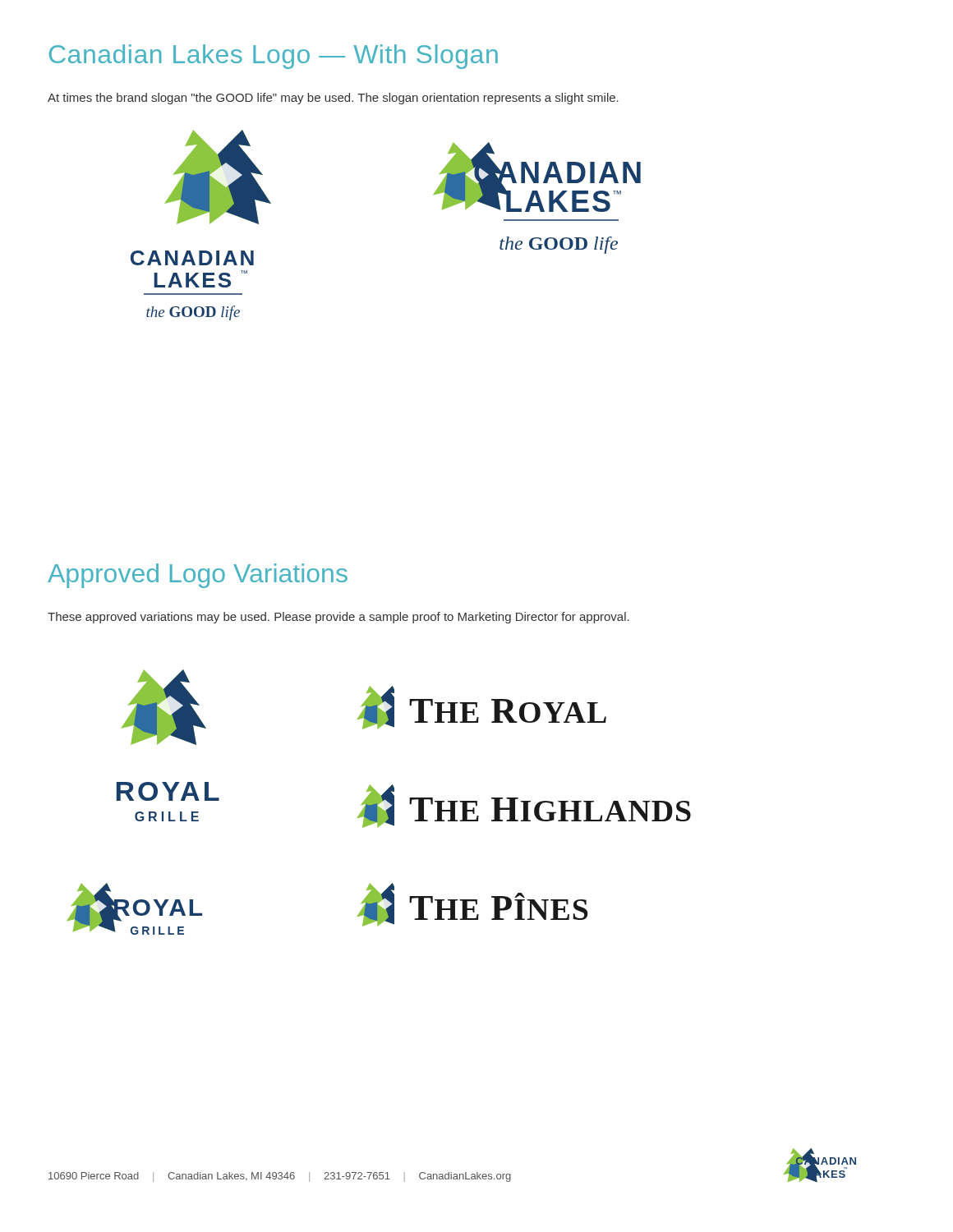Point to the block starting "These approved variations may be used. Please"
The image size is (953, 1232).
click(339, 616)
